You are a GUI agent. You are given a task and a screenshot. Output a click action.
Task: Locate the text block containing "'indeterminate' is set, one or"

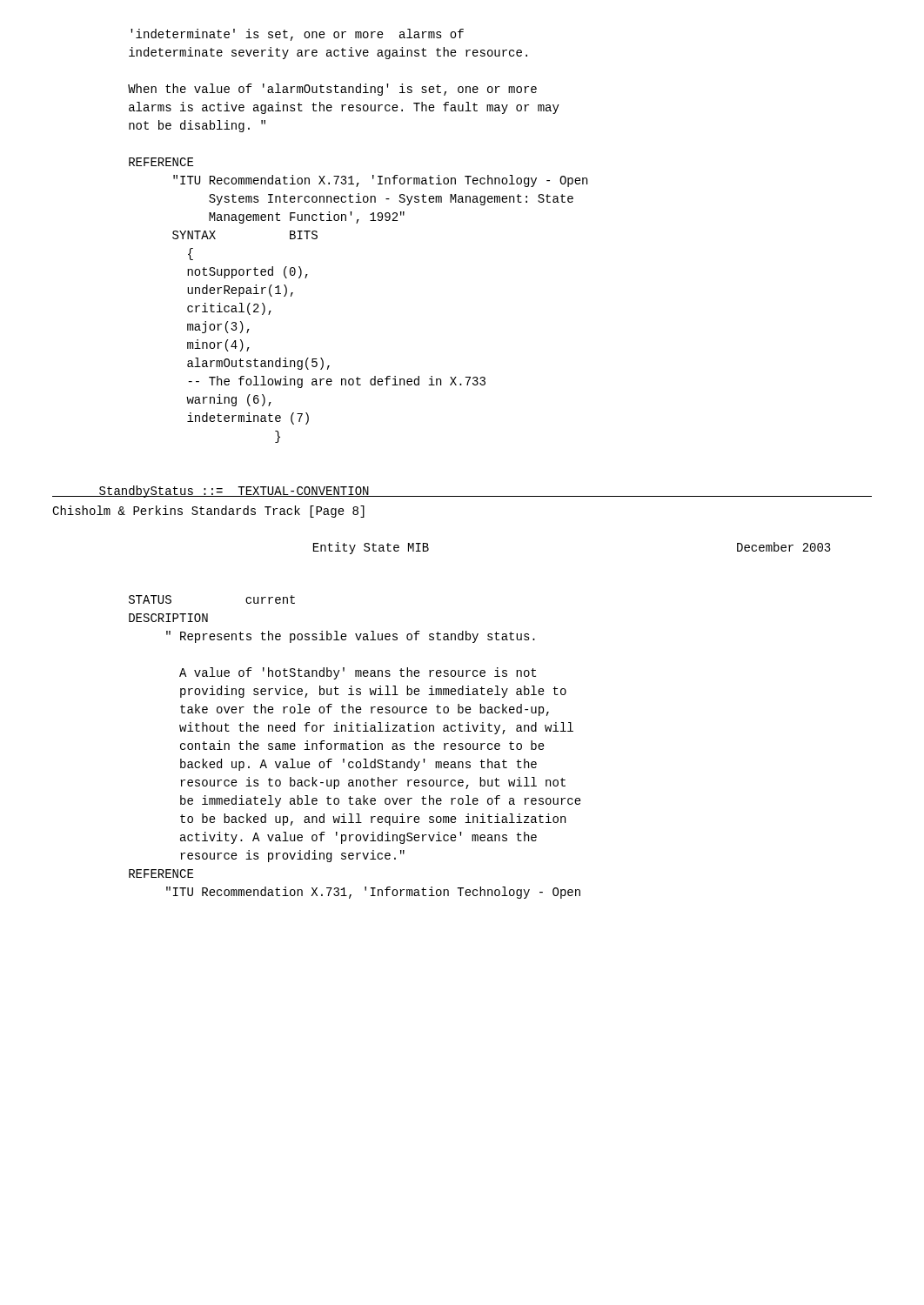256,34
